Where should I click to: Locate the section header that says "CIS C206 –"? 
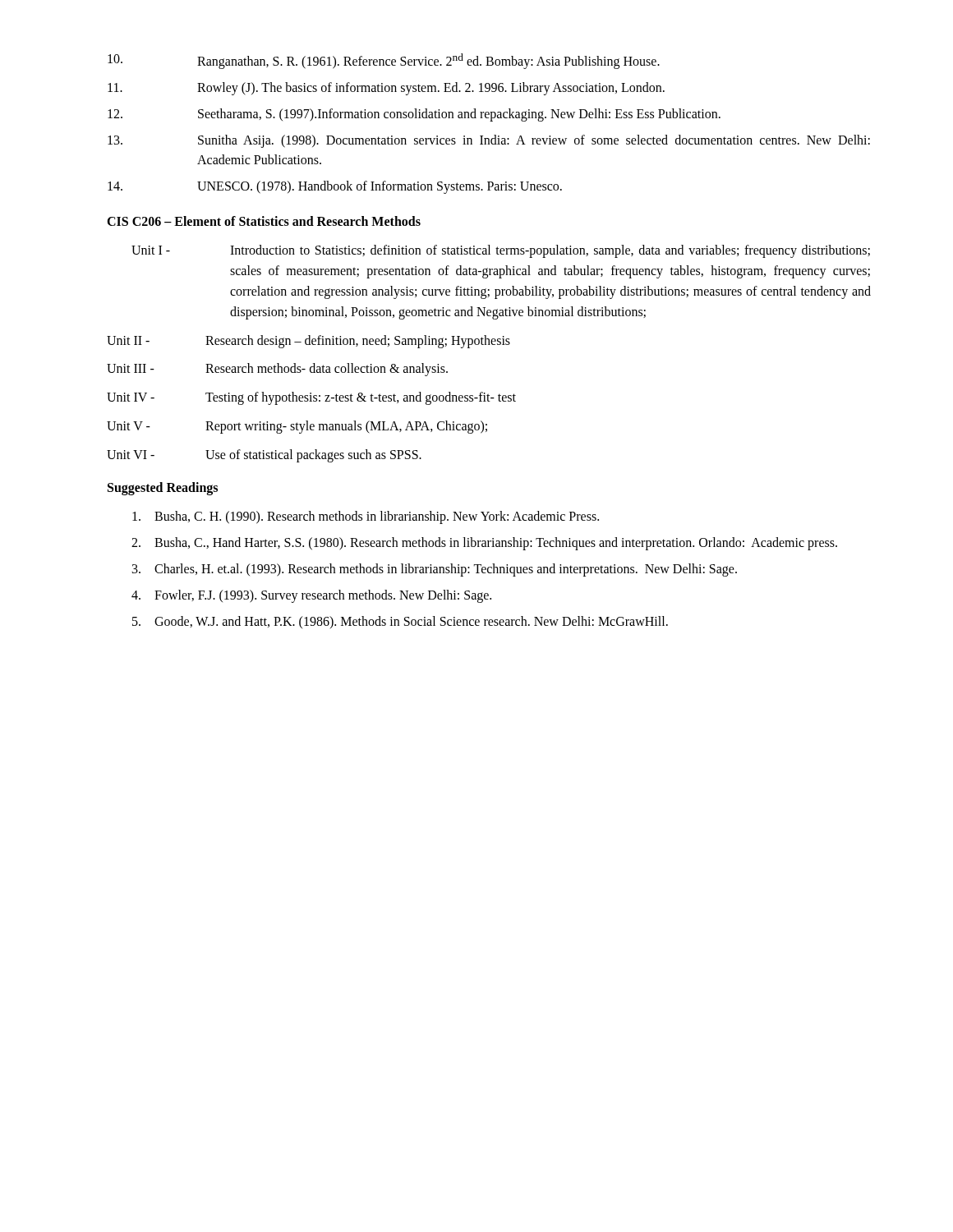[x=264, y=222]
